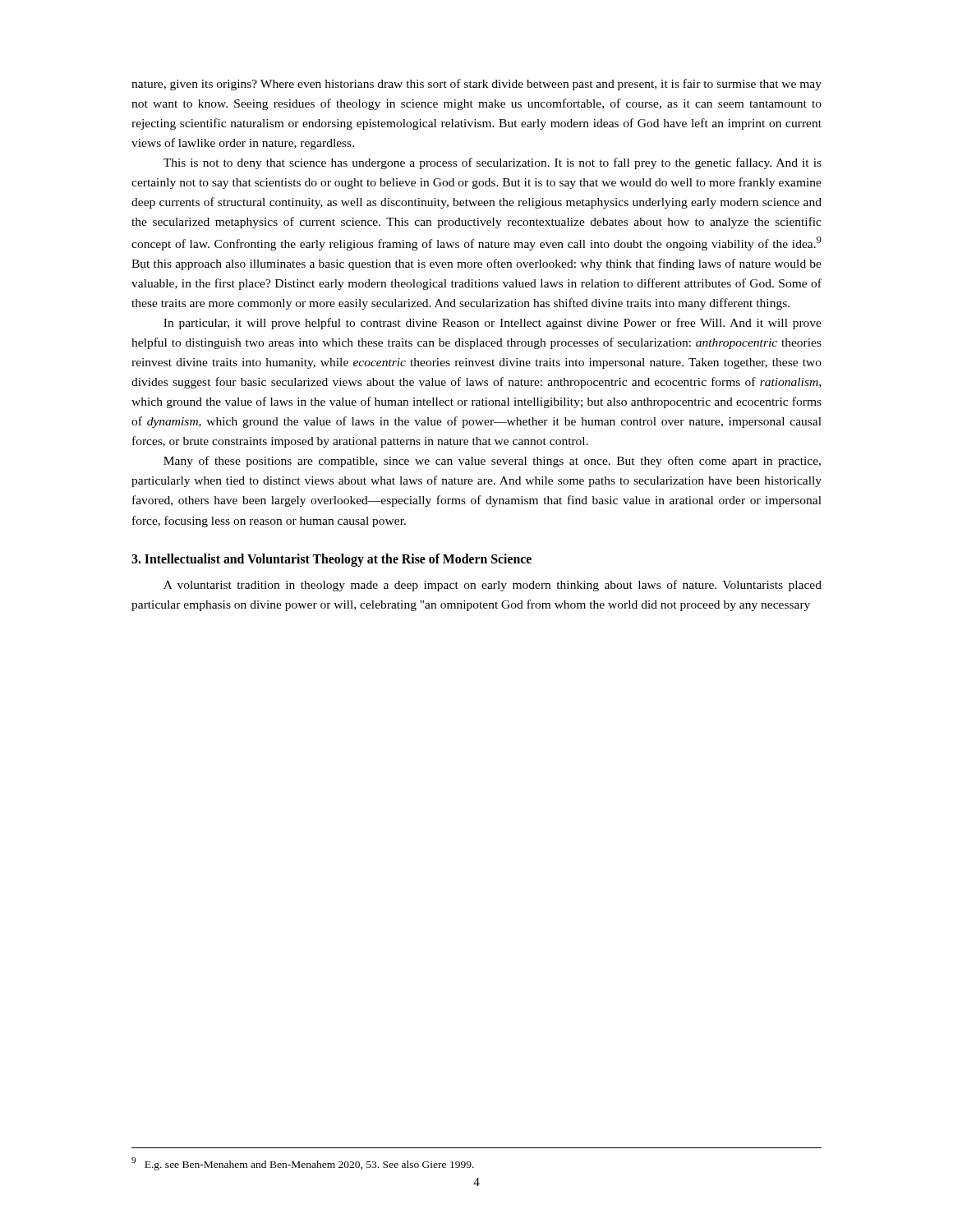Select the text block that reads "A voluntarist tradition in theology made"
The image size is (953, 1232).
pyautogui.click(x=476, y=594)
